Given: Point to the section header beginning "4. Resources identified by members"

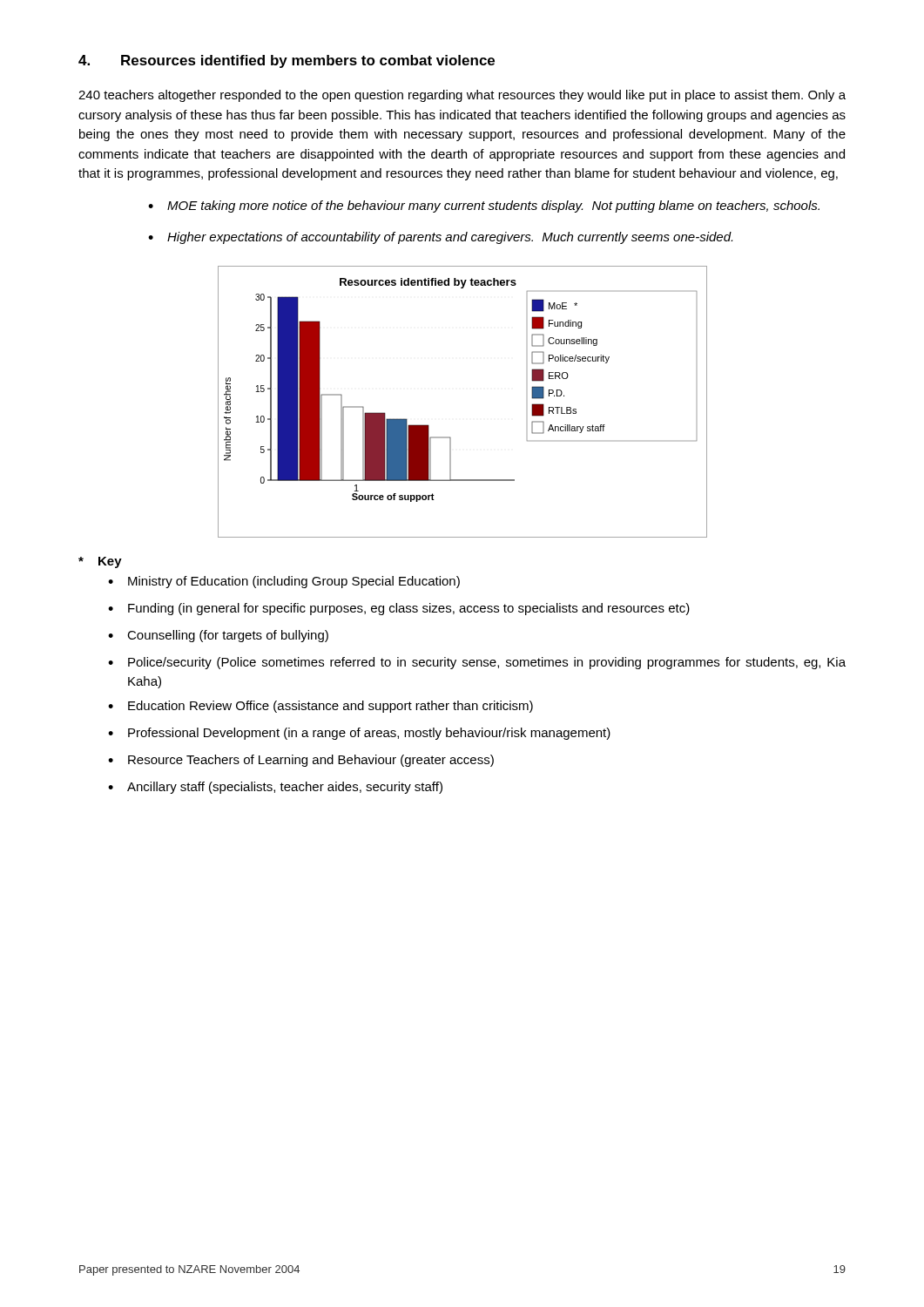Looking at the screenshot, I should [x=287, y=61].
